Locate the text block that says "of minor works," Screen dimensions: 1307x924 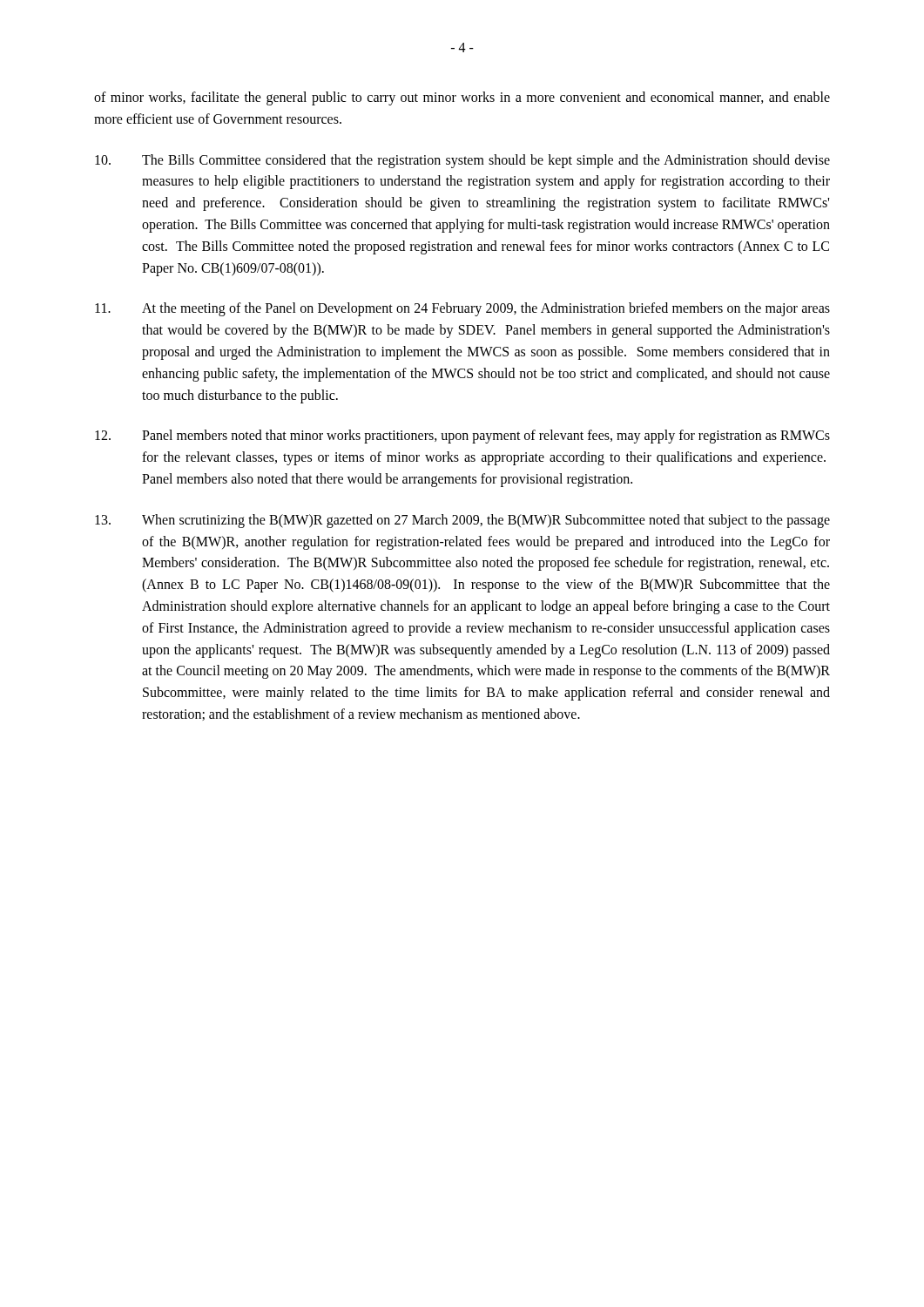point(462,108)
